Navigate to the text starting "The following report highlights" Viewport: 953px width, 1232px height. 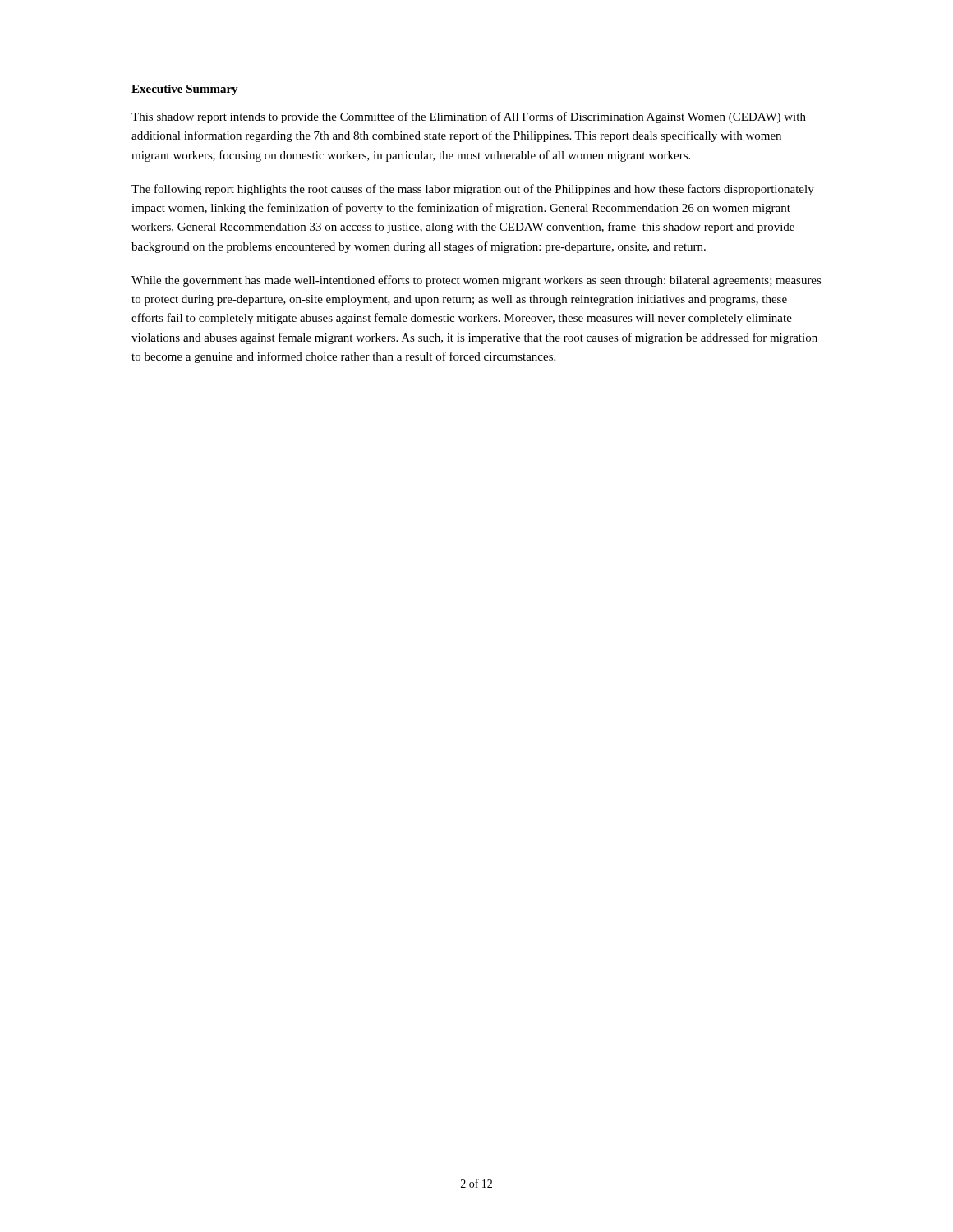pyautogui.click(x=473, y=217)
